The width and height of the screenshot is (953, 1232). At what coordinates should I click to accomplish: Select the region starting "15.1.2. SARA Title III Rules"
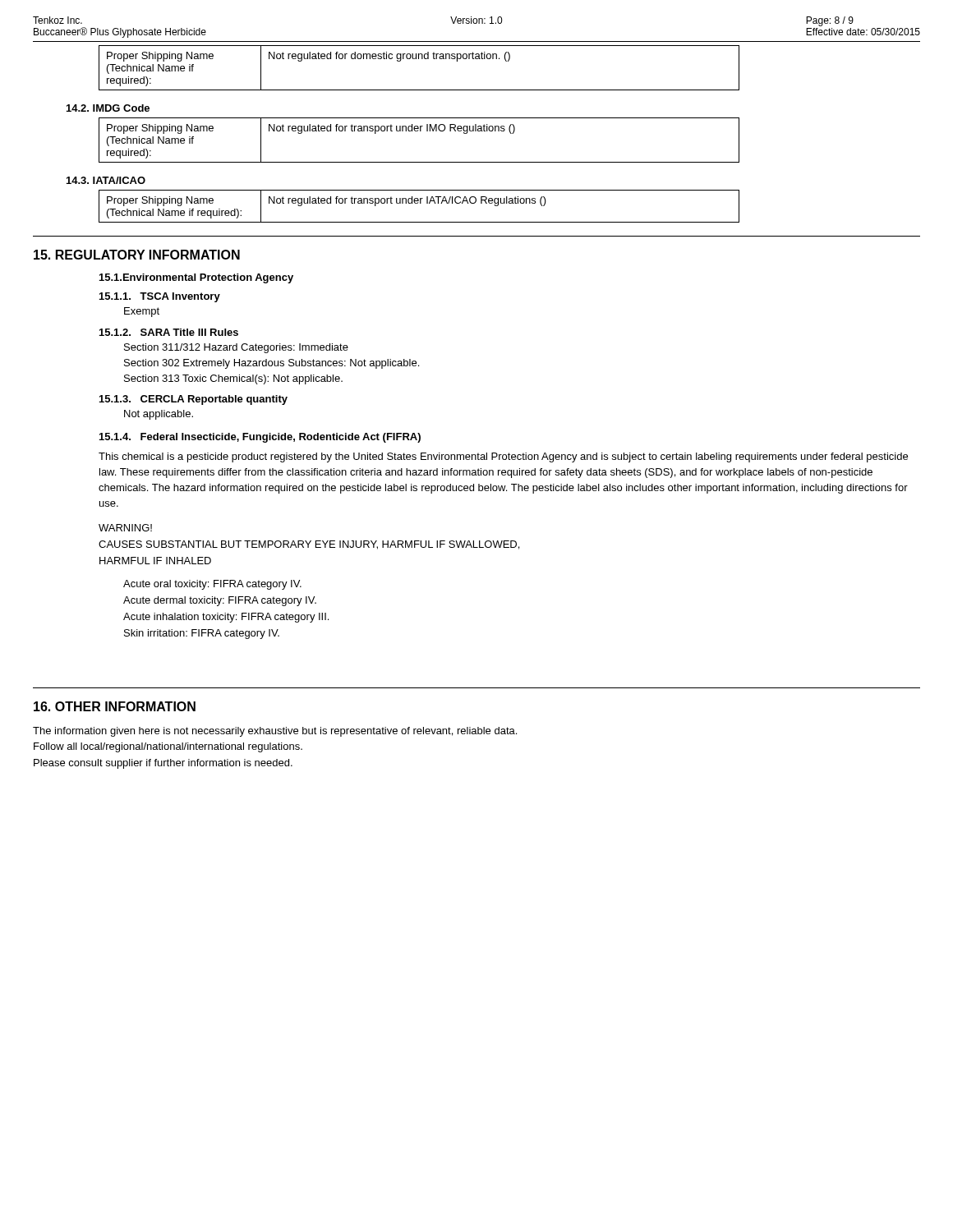tap(169, 332)
